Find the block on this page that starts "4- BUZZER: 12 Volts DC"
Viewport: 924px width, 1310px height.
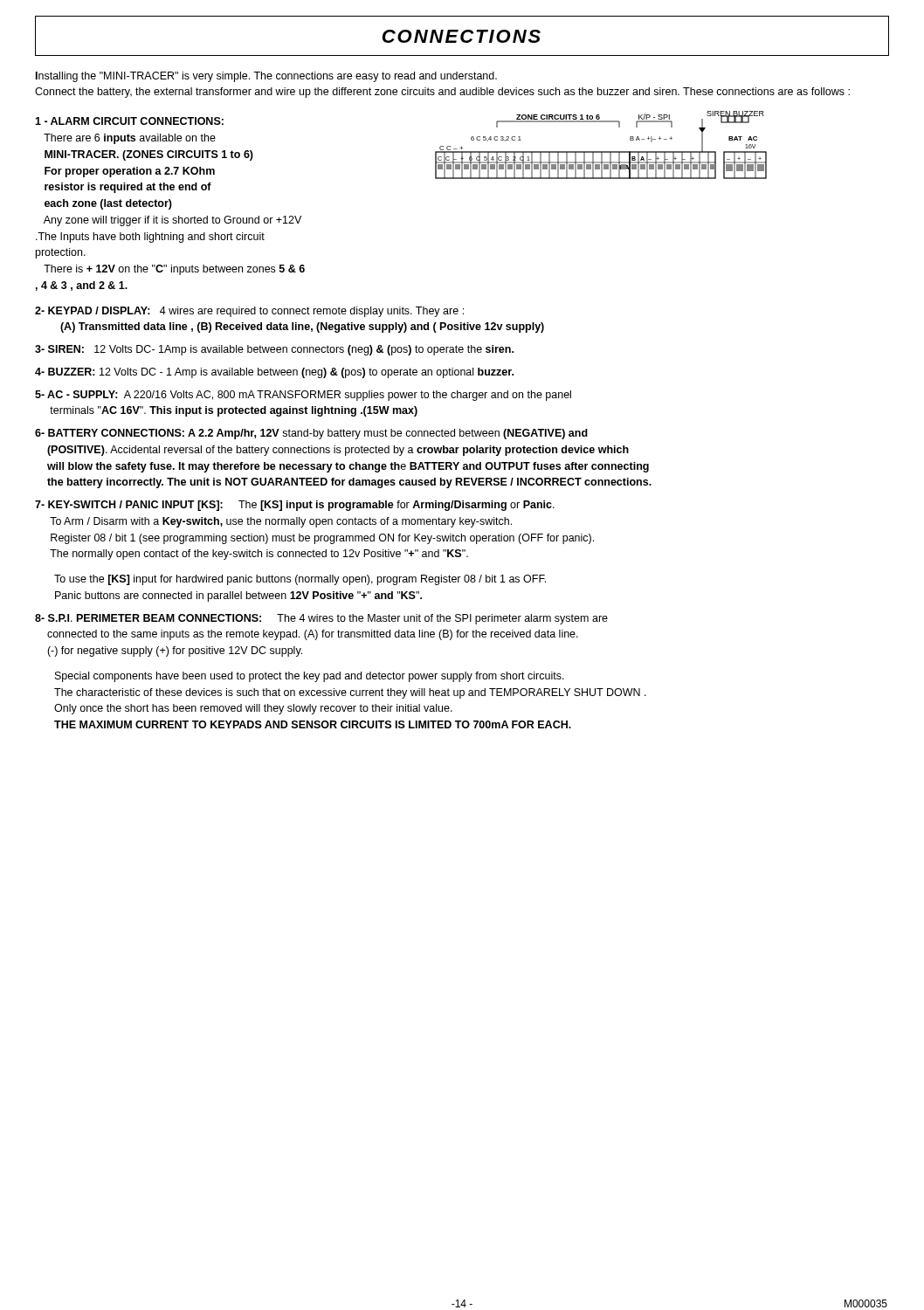coord(275,372)
